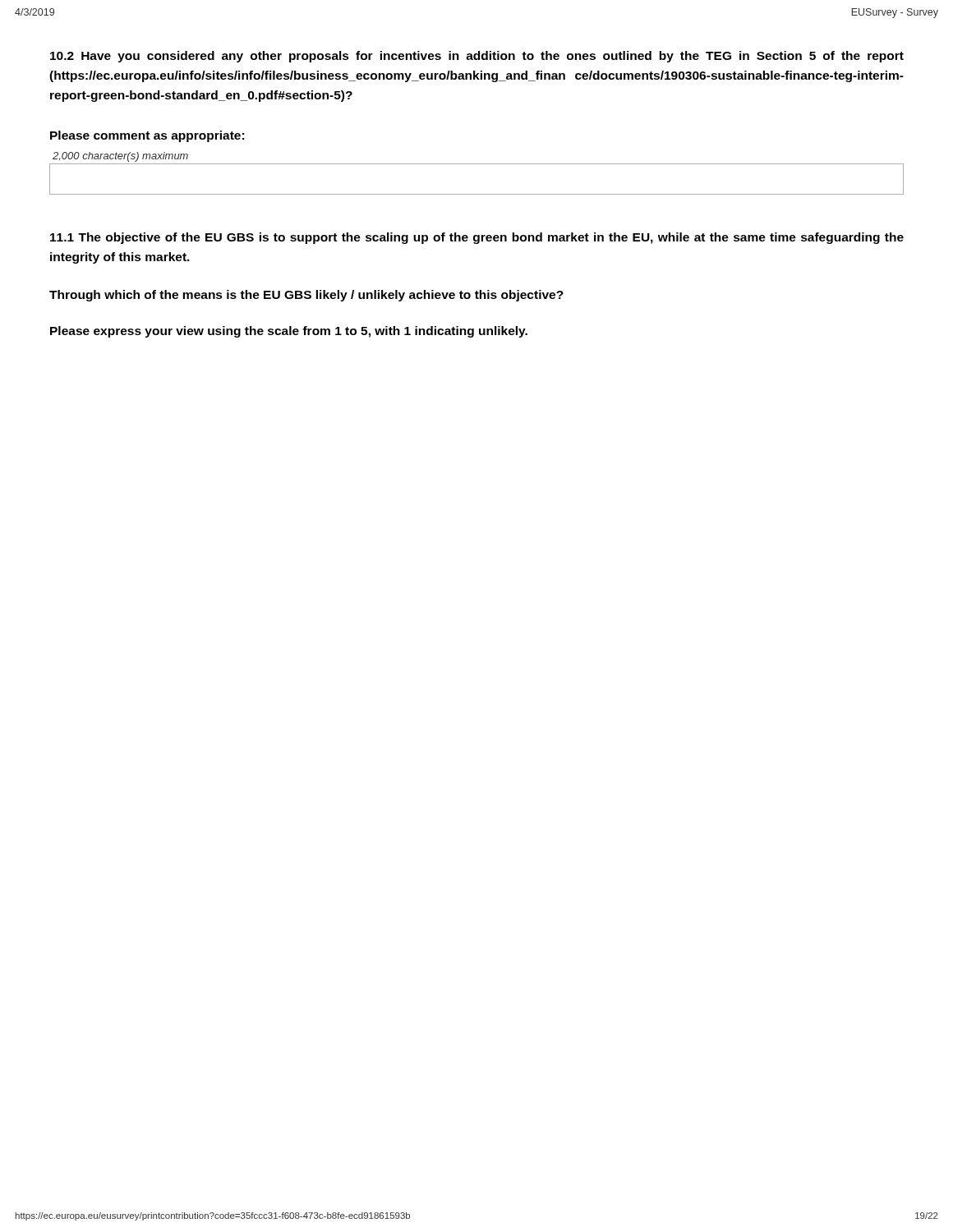Locate the text block that says "Please express your view"
The image size is (953, 1232).
[x=289, y=331]
